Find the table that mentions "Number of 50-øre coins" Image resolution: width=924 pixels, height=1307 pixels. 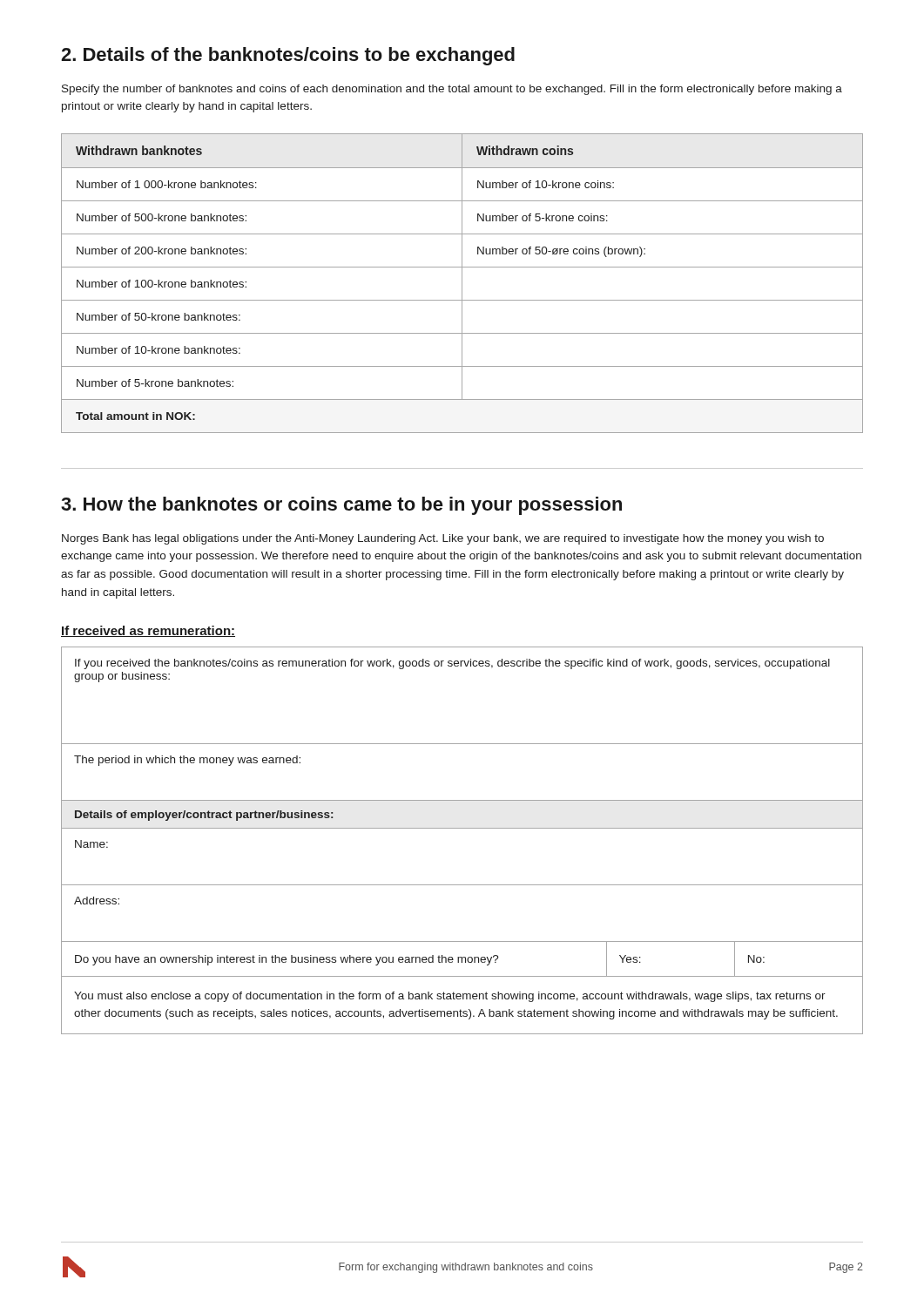[462, 283]
